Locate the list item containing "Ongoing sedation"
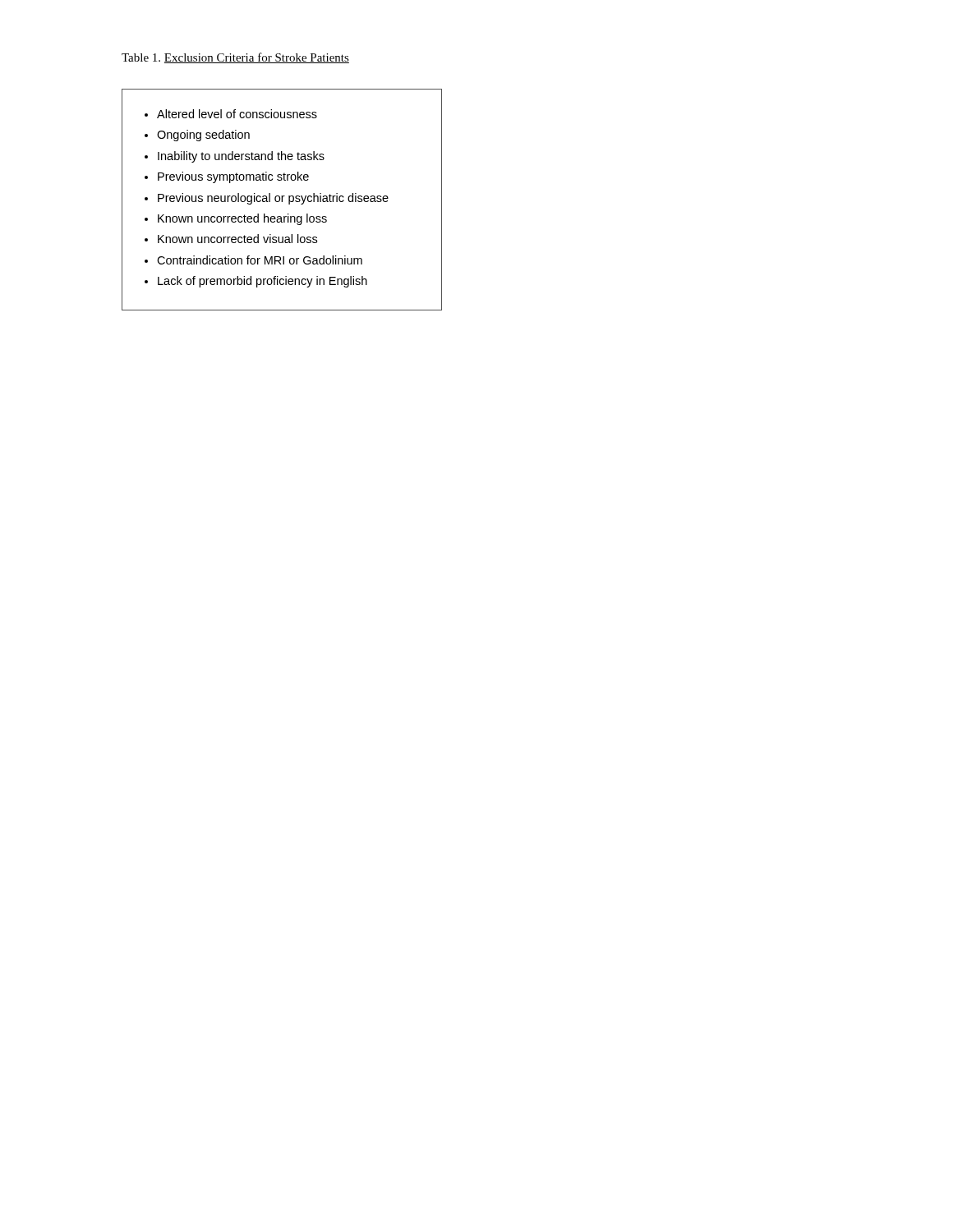Screen dimensions: 1232x953 (204, 135)
